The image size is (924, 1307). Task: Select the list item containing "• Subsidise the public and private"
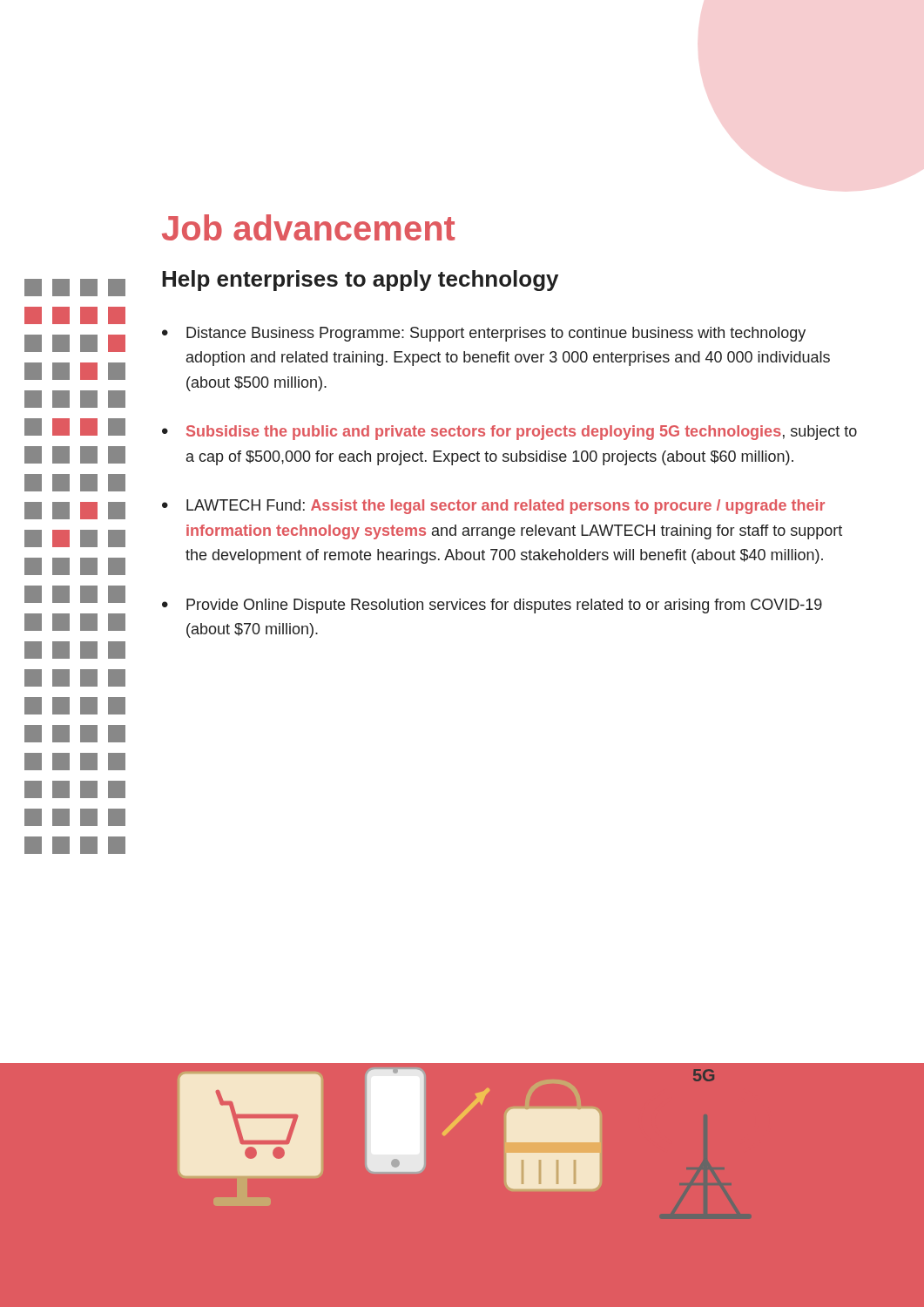click(x=514, y=444)
